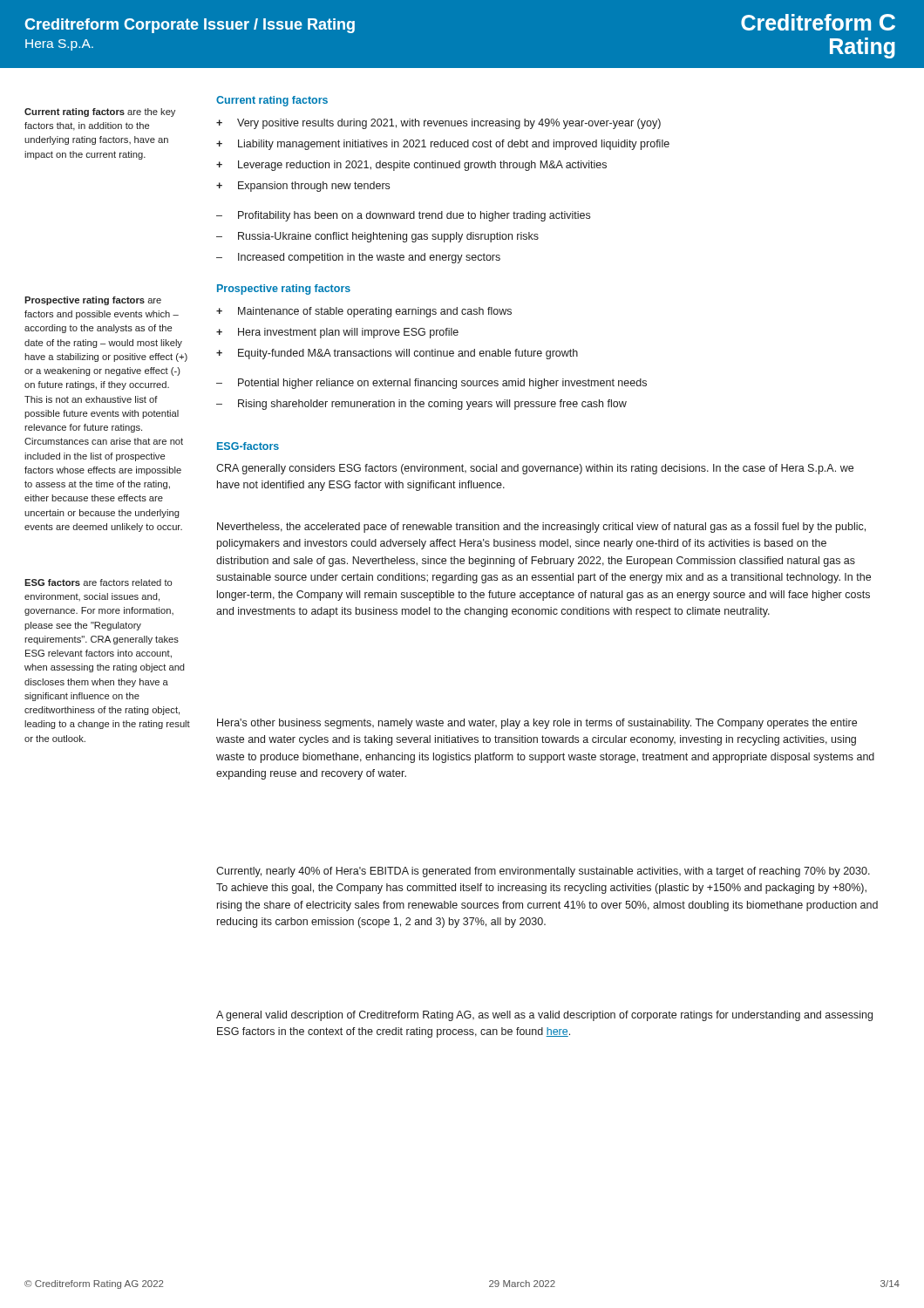This screenshot has width=924, height=1308.
Task: Select the list item with the text "+ Leverage reduction in"
Action: (x=412, y=165)
